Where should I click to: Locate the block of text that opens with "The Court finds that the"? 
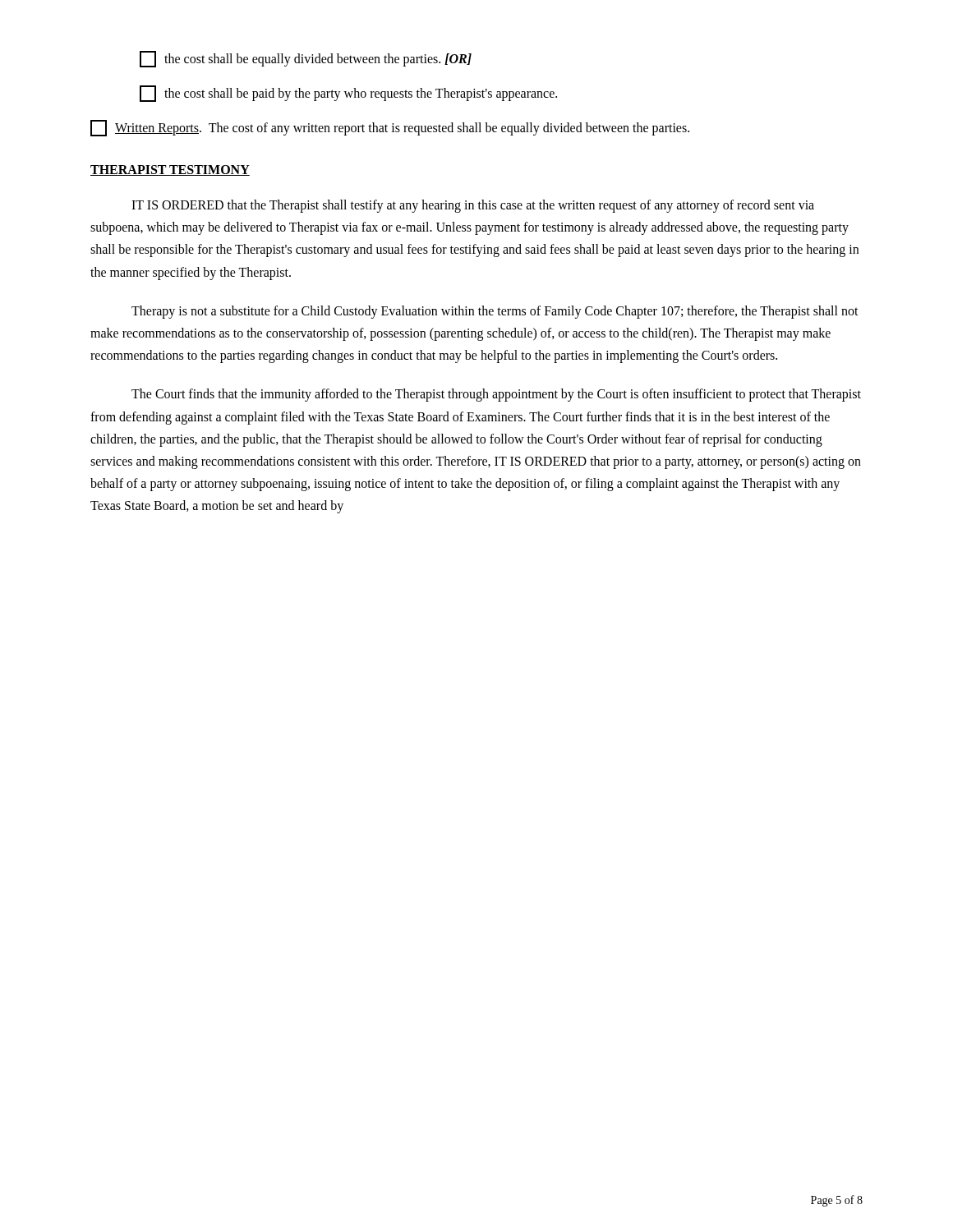[x=476, y=450]
